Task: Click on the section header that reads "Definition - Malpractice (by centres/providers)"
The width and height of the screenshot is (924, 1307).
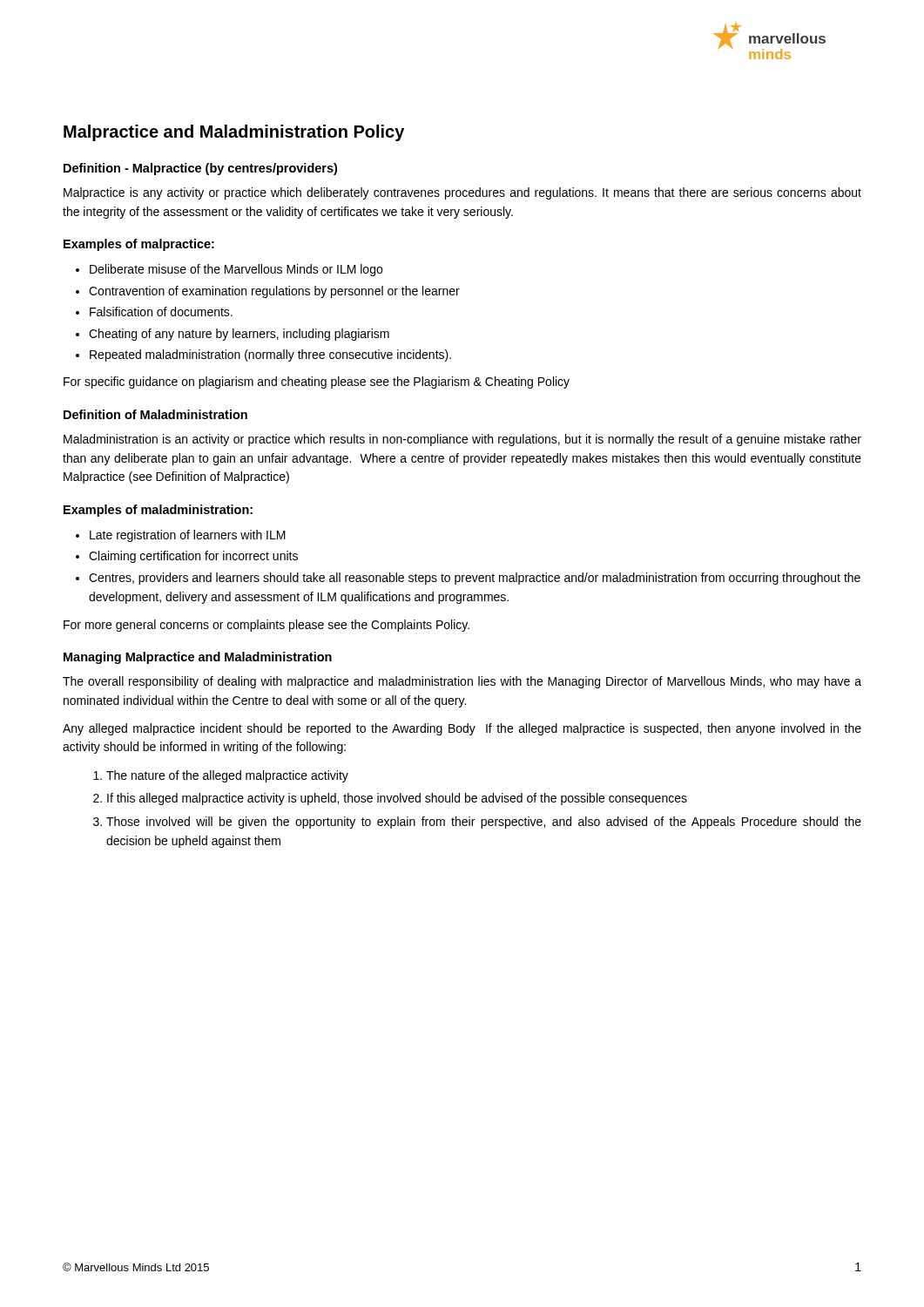Action: tap(200, 168)
